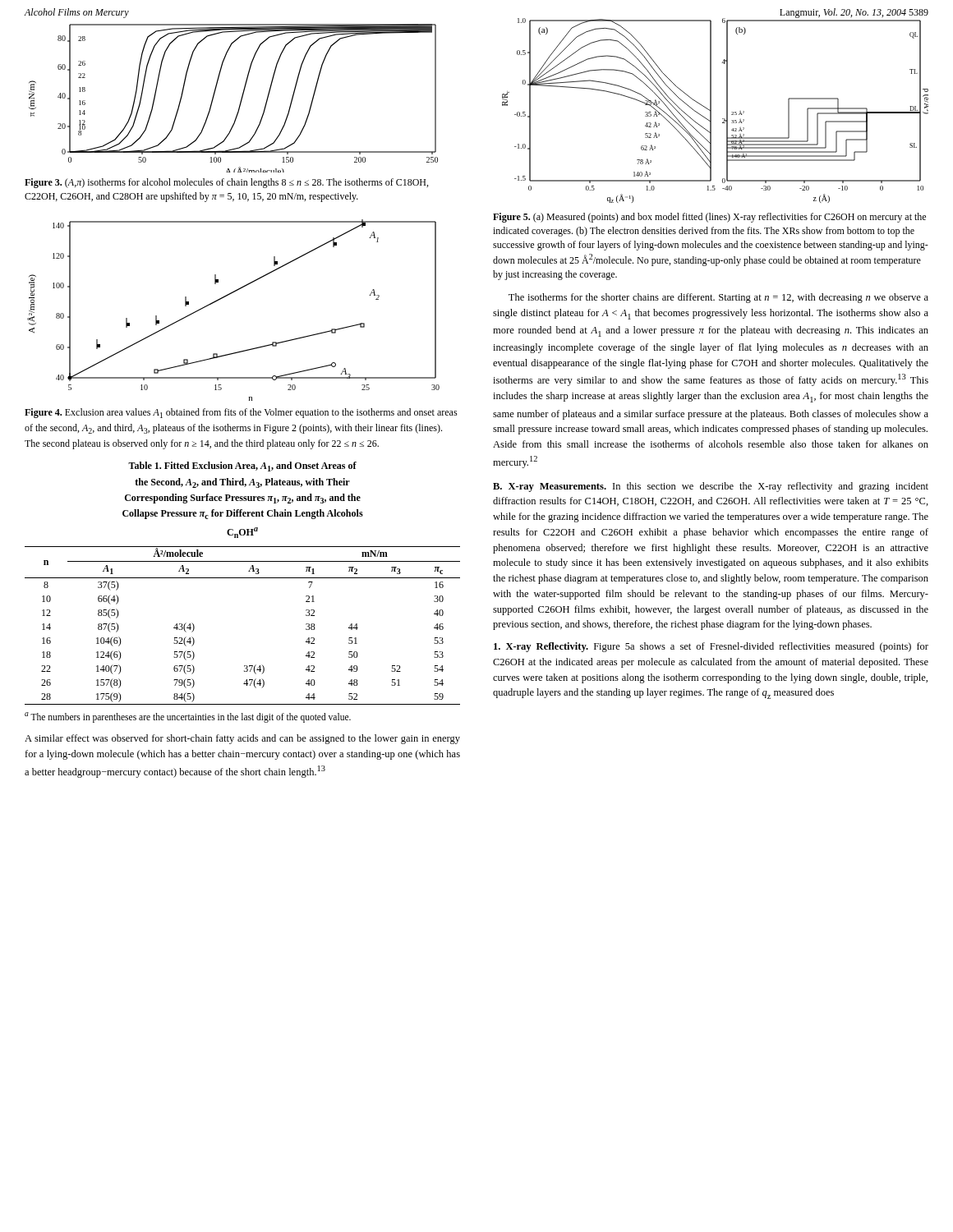Screen dimensions: 1232x953
Task: Point to the caption beginning "Figure 5. (a) Measured (points) and box model"
Action: coord(711,246)
